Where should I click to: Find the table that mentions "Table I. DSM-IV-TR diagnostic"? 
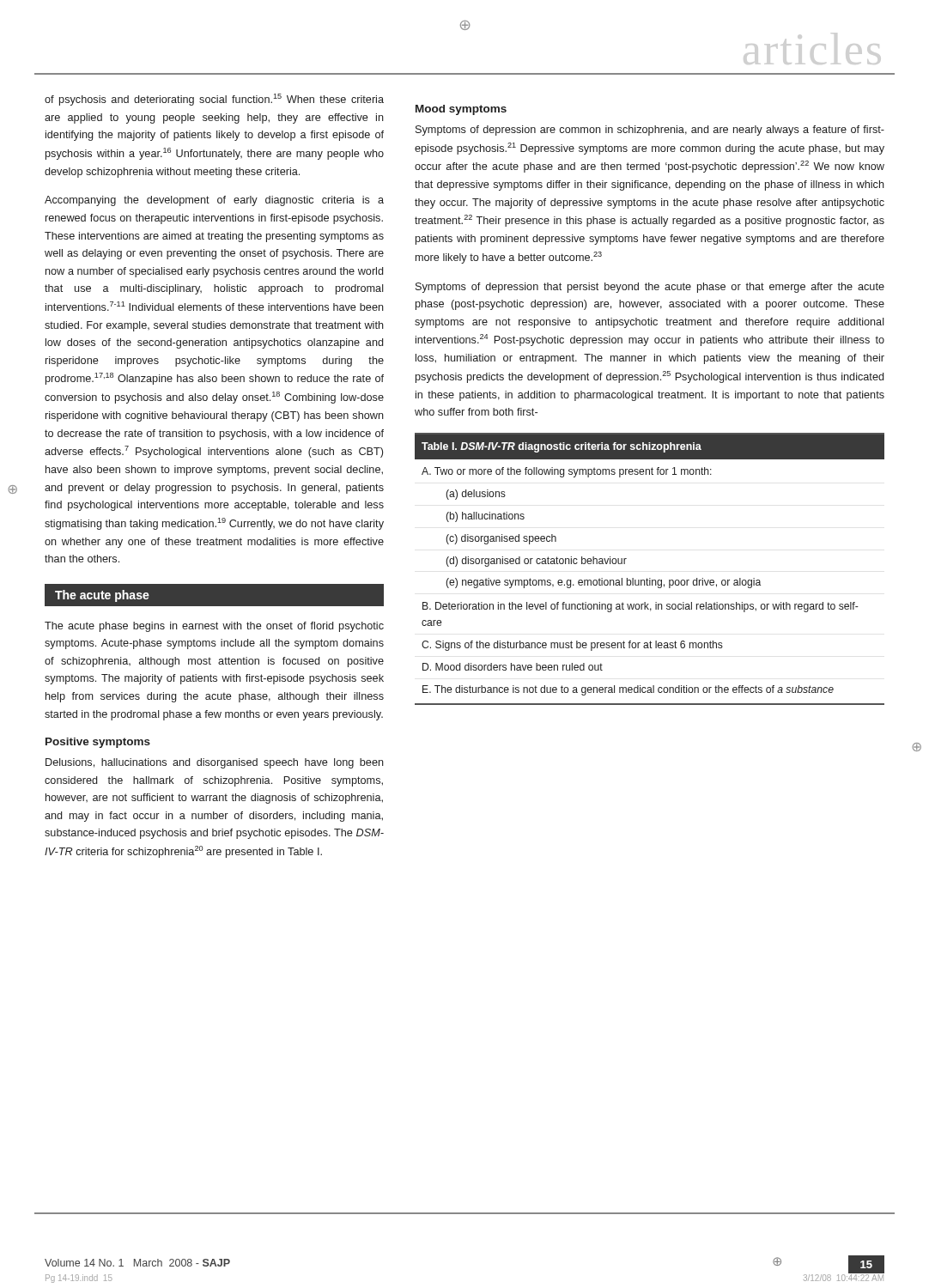click(x=650, y=569)
